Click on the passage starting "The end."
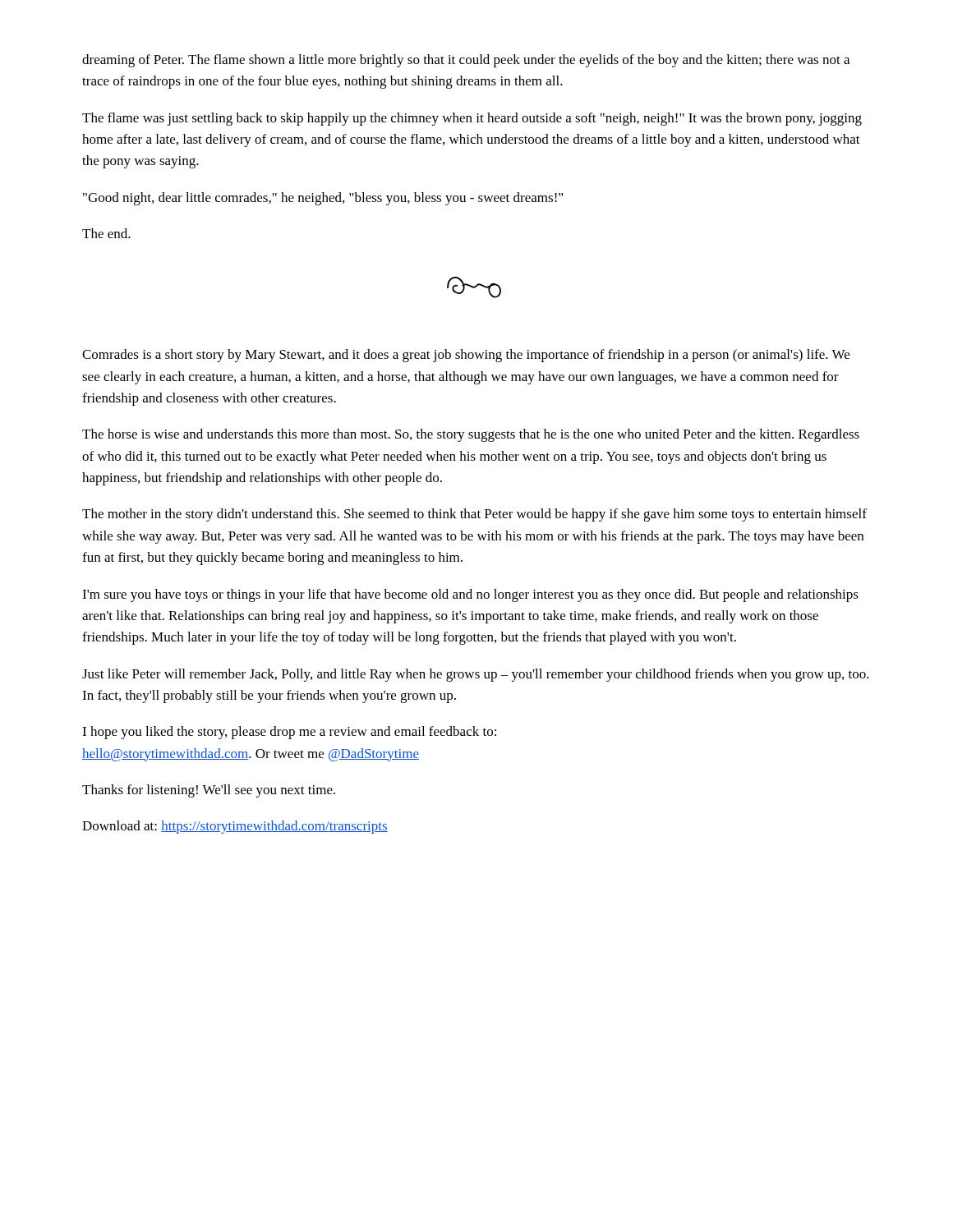 point(107,234)
